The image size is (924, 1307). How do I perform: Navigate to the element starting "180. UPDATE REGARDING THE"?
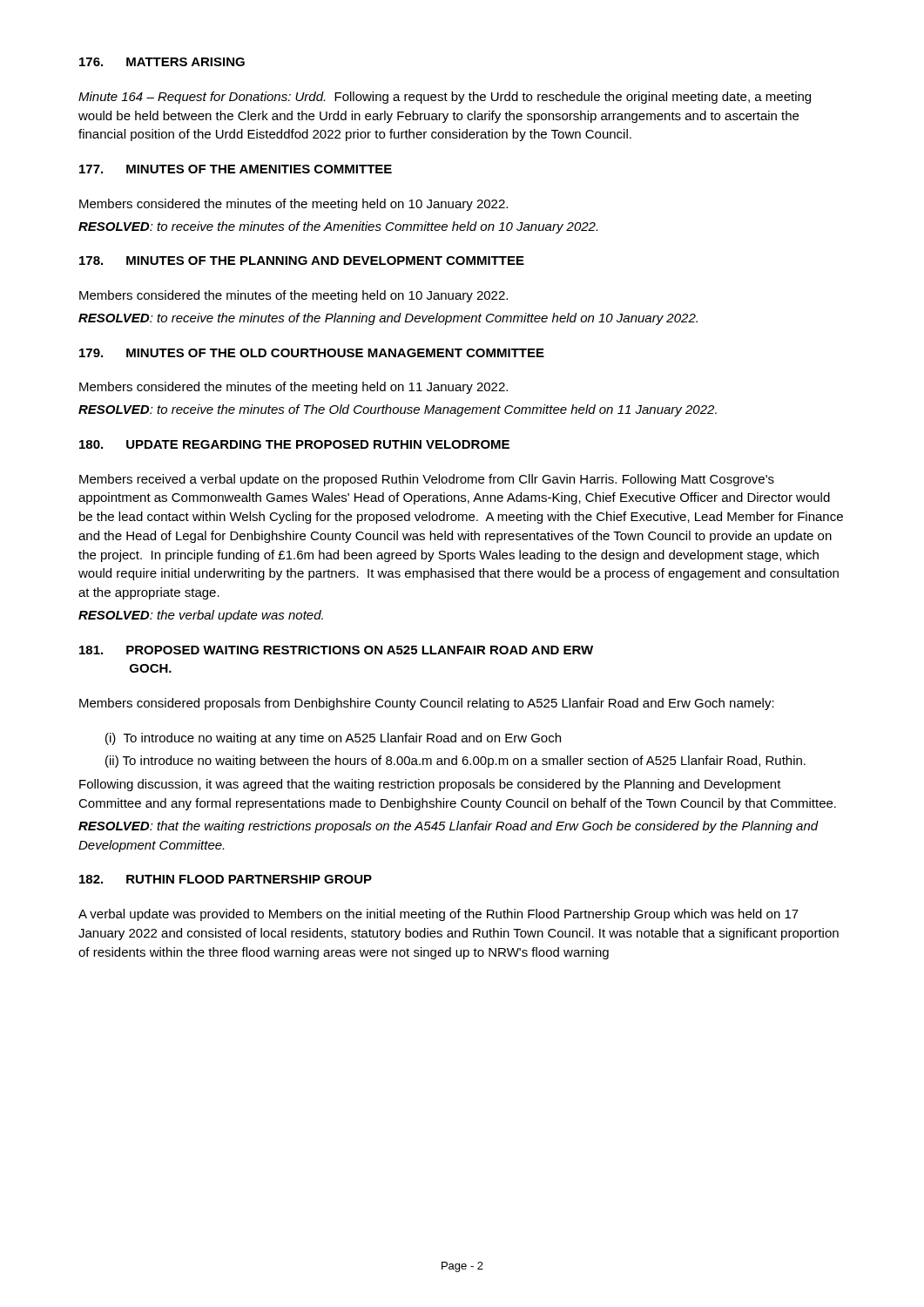click(462, 444)
